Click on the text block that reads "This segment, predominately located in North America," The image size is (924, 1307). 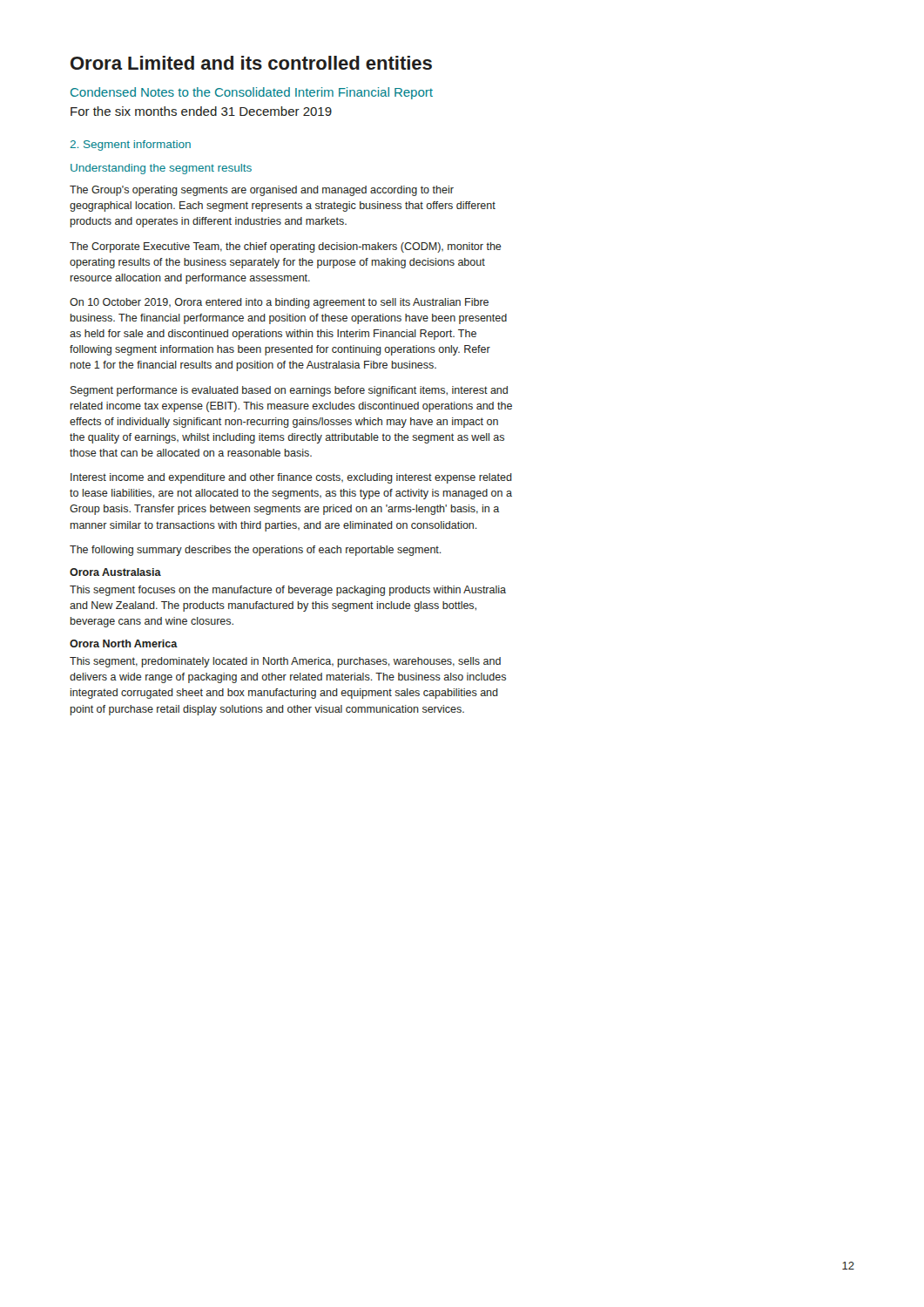coord(292,685)
